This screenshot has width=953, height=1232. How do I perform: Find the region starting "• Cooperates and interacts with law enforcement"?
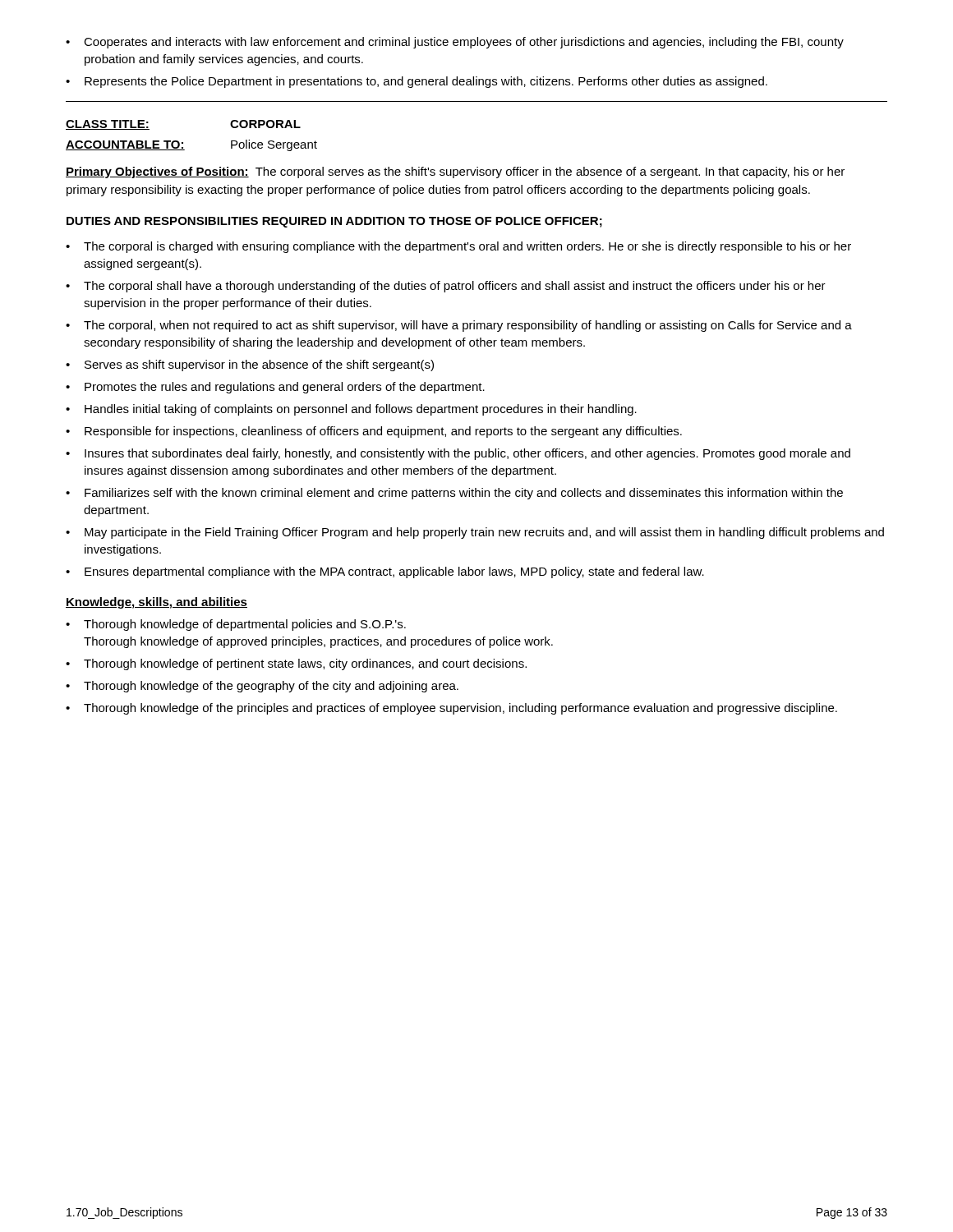(476, 50)
